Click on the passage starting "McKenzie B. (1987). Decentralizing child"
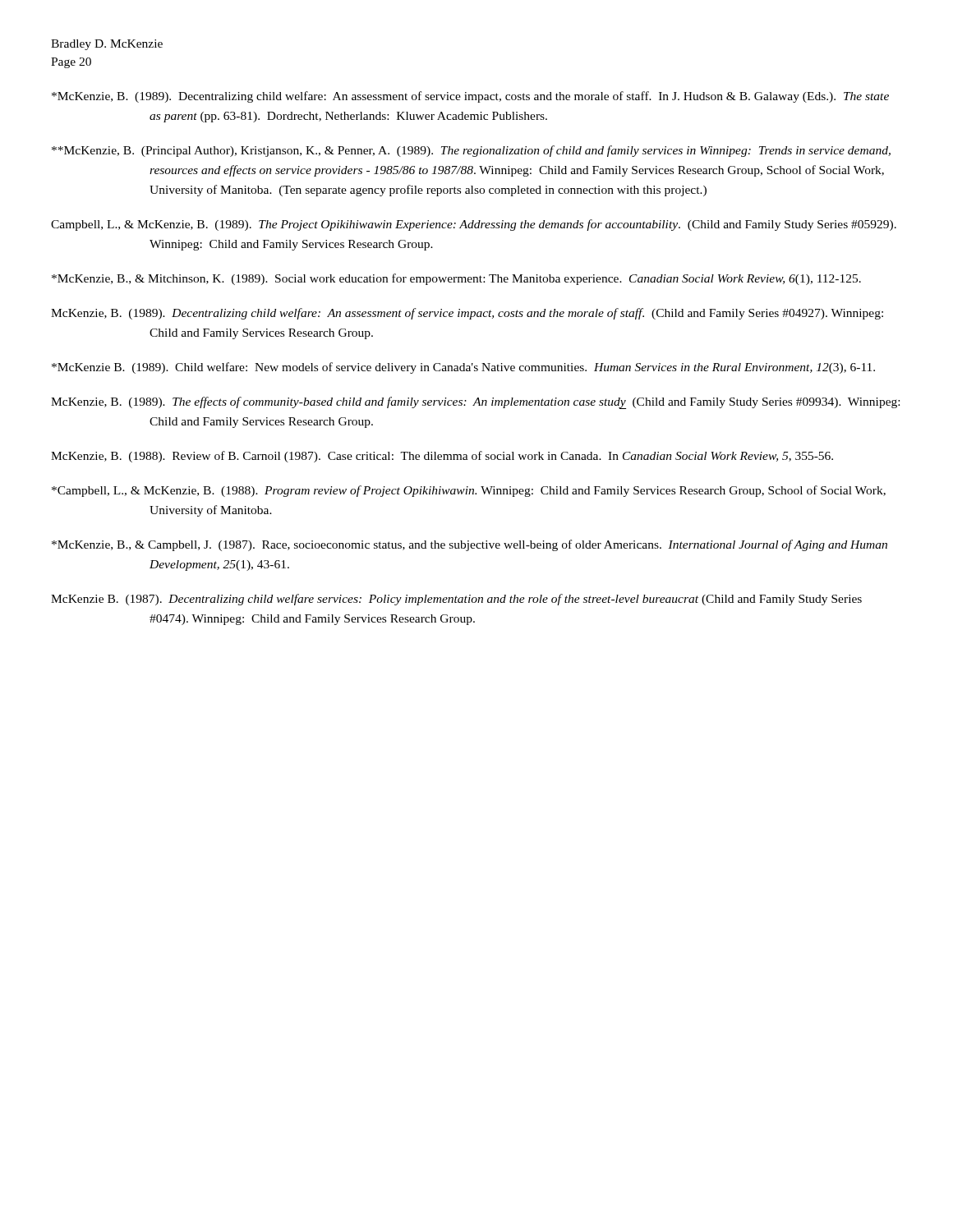 [456, 608]
